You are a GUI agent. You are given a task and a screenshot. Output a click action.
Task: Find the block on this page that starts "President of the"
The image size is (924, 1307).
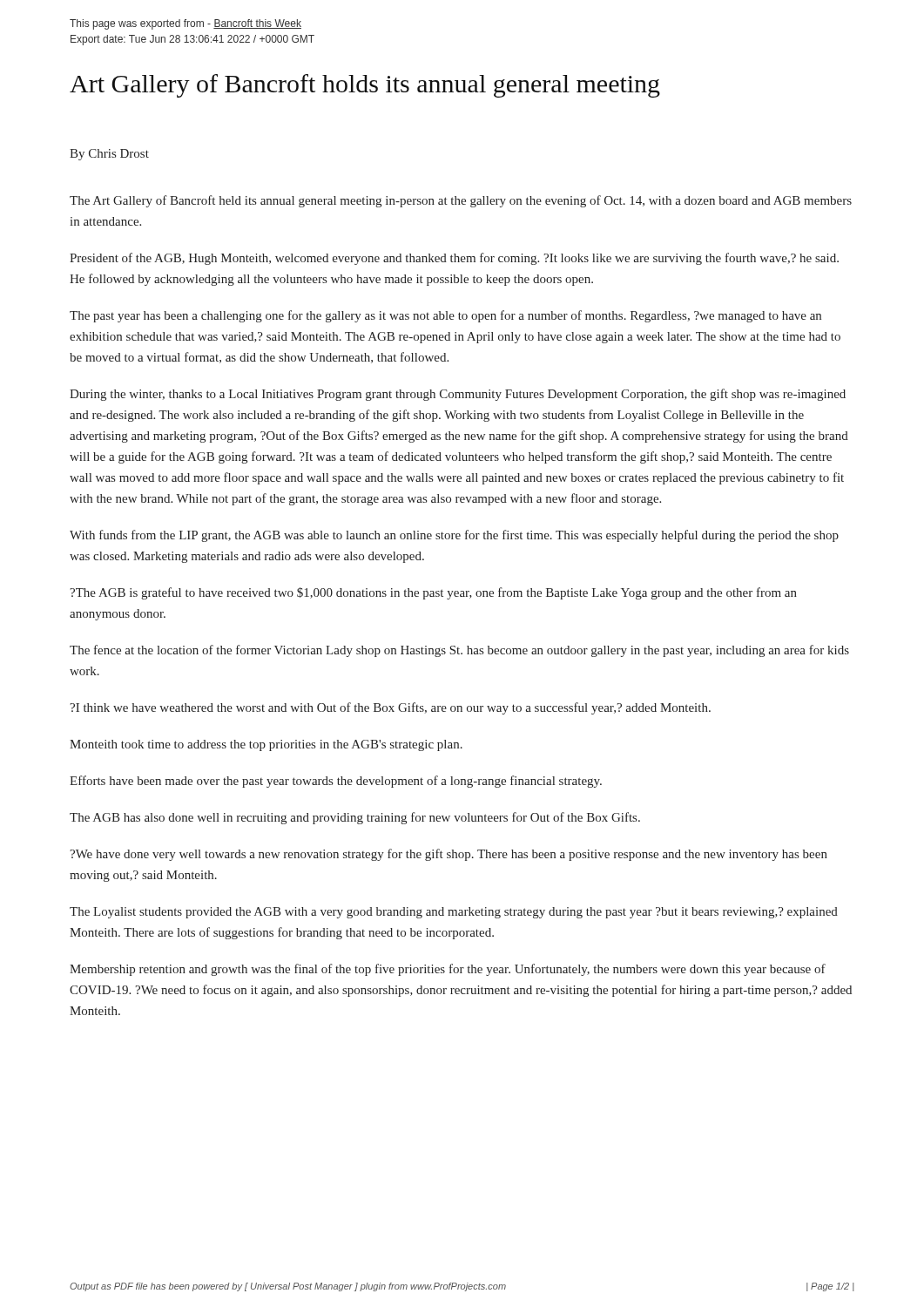(x=462, y=268)
